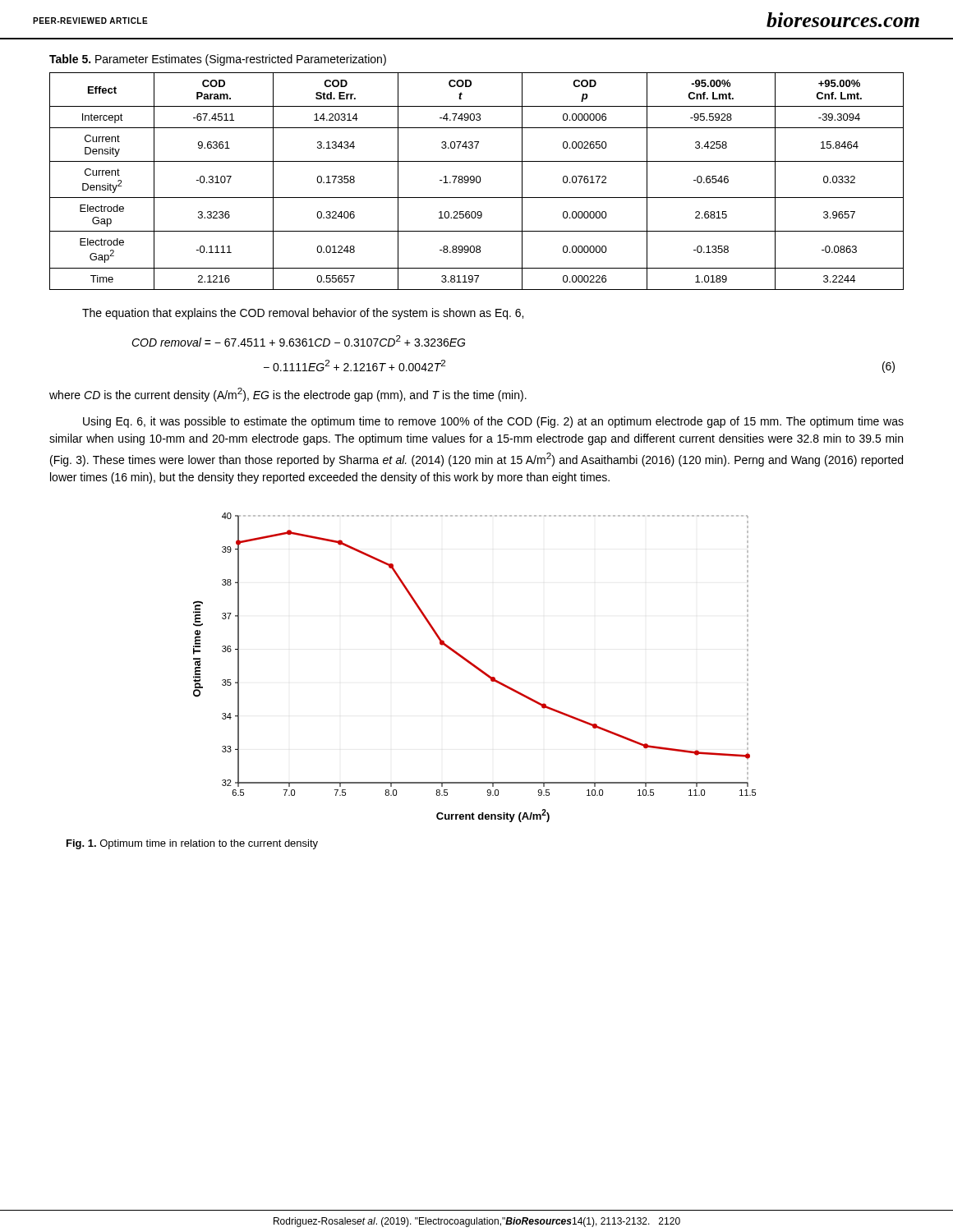This screenshot has height=1232, width=953.
Task: Find the line chart
Action: pyautogui.click(x=476, y=668)
